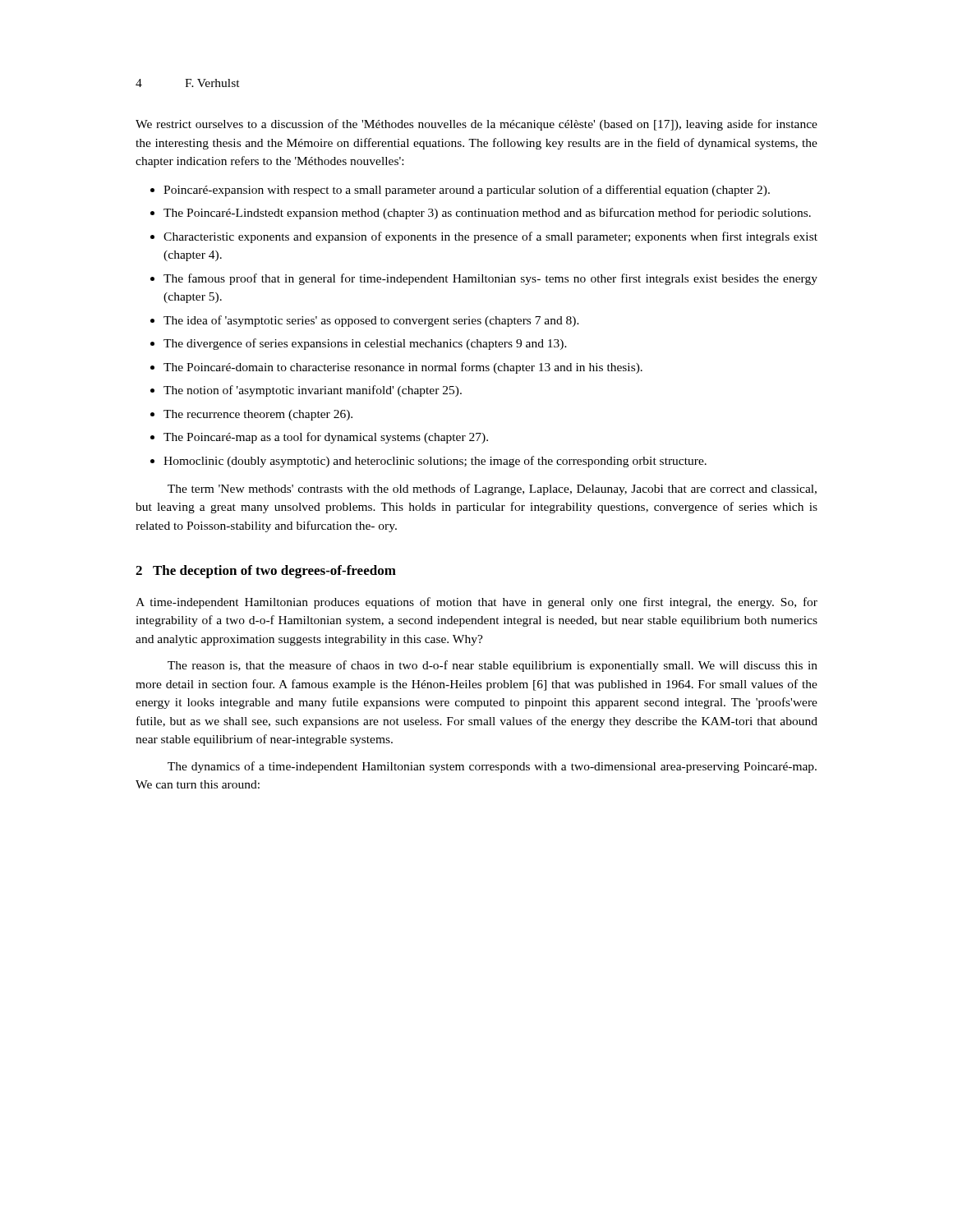953x1232 pixels.
Task: Find the block on this page that starts "The divergence of series expansions in celestial"
Action: point(365,343)
